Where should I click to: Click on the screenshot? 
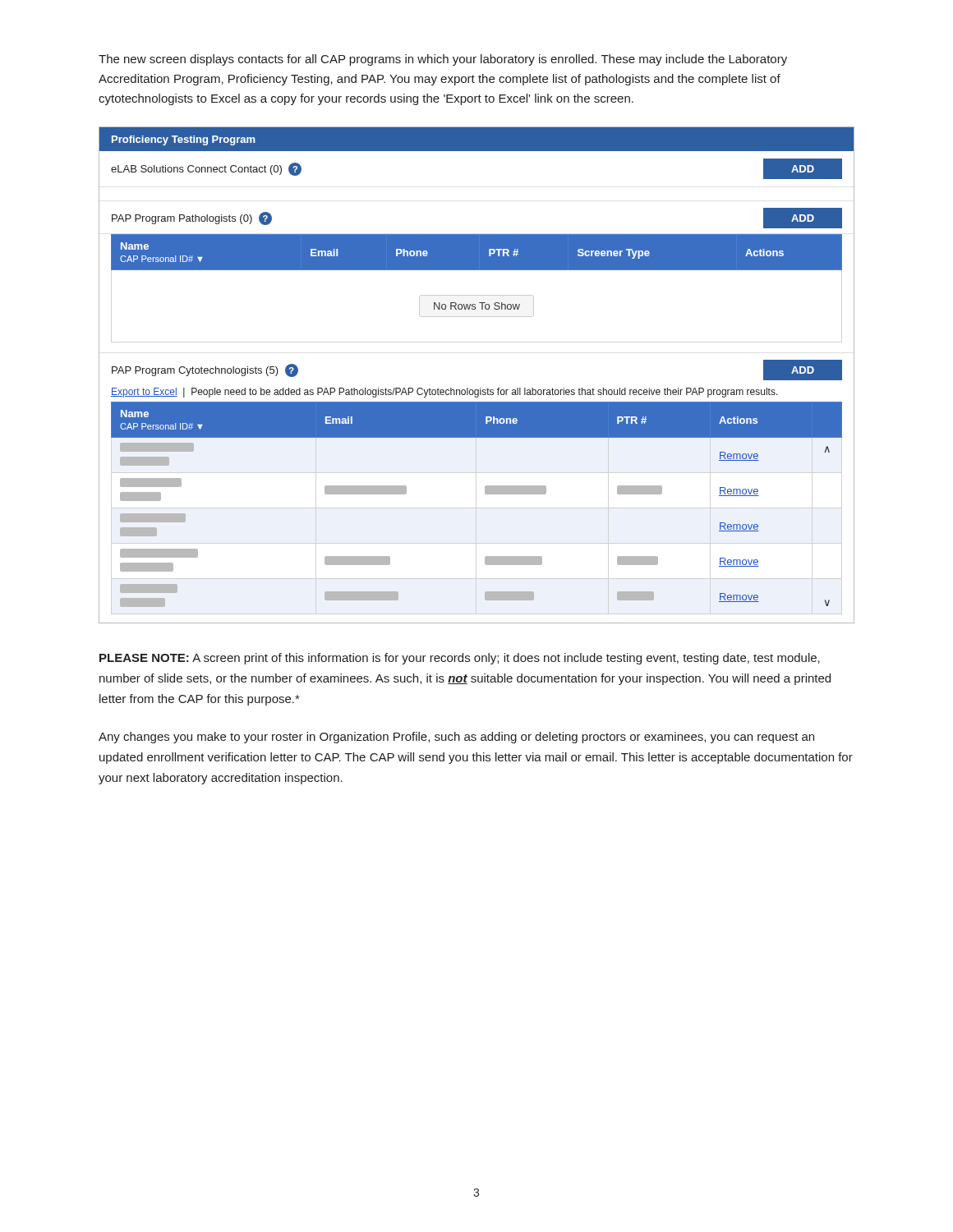pos(476,375)
